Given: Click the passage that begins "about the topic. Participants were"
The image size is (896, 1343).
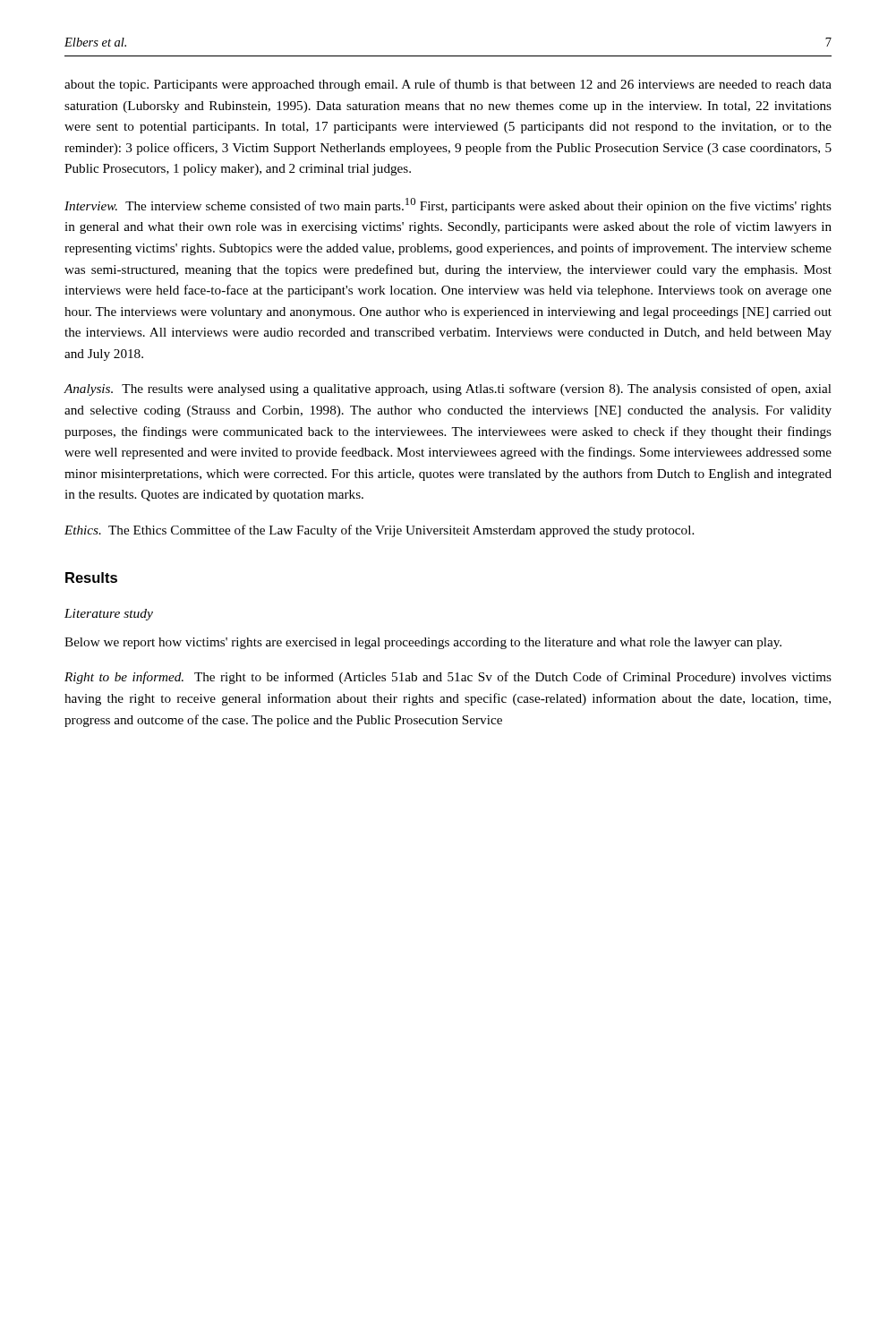Looking at the screenshot, I should click(448, 126).
